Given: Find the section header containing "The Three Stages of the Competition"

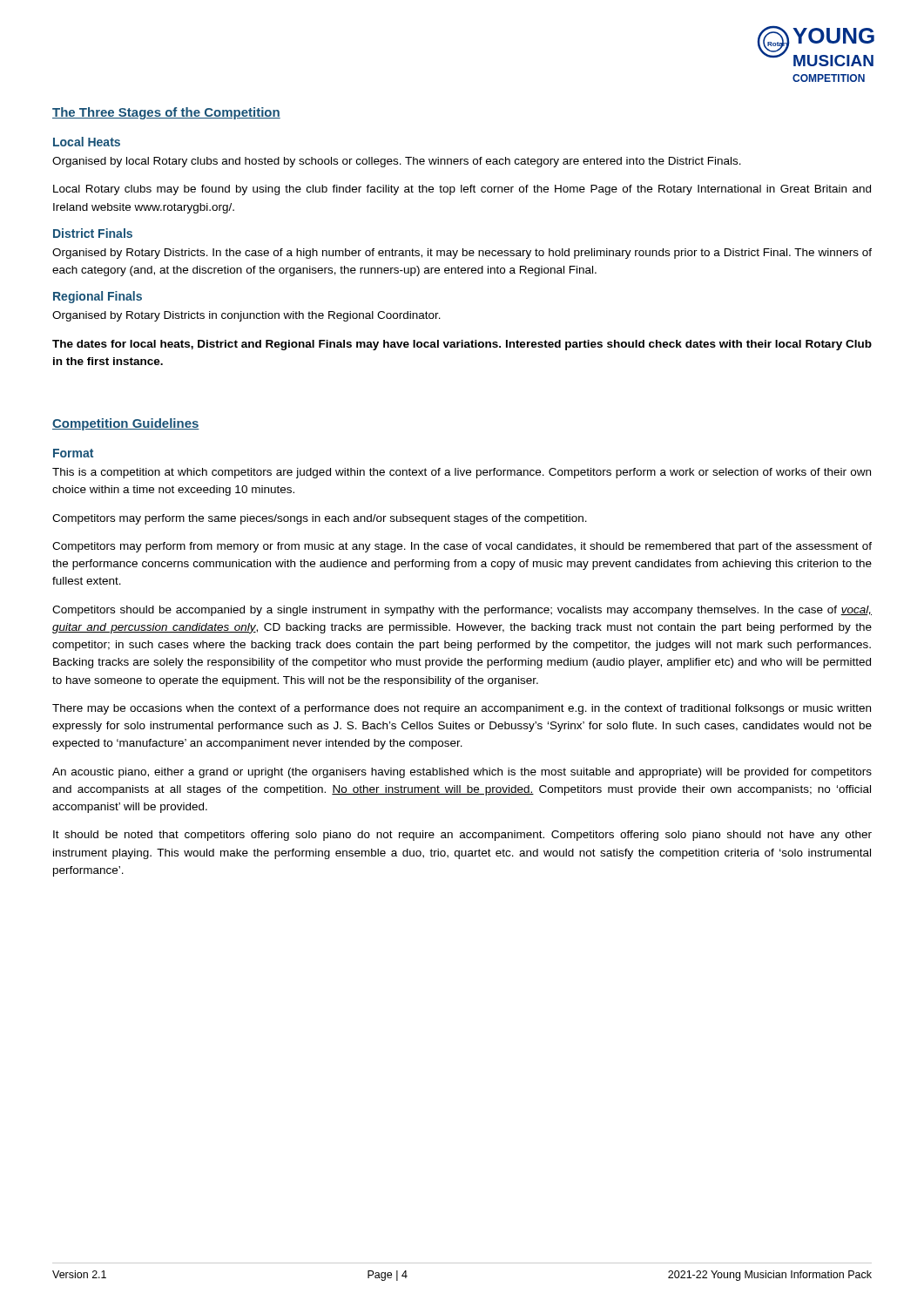Looking at the screenshot, I should (x=166, y=113).
